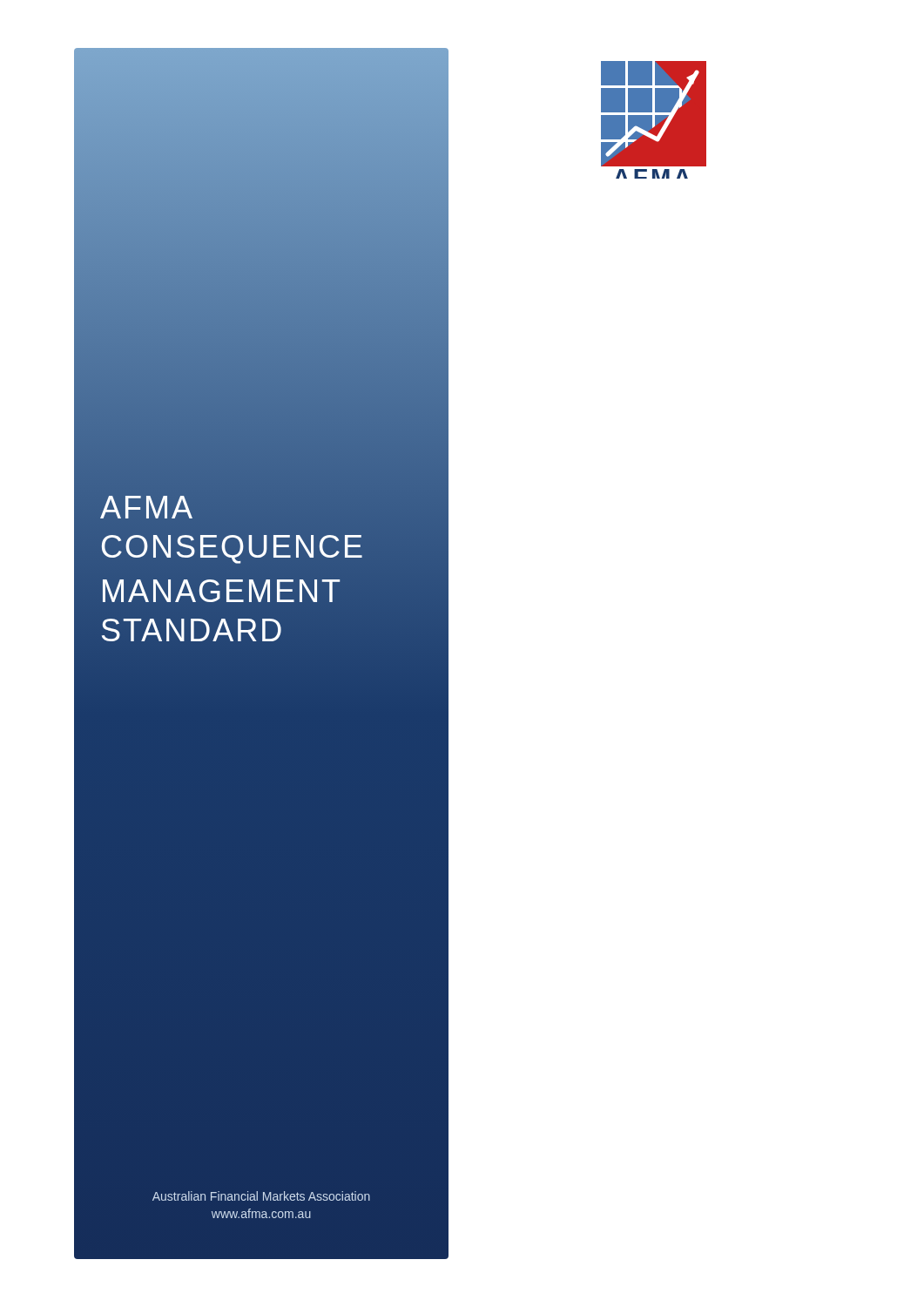Find the block on this page that starts "Australian Financial Markets Association"
Screen dimensions: 1307x924
click(x=261, y=1205)
